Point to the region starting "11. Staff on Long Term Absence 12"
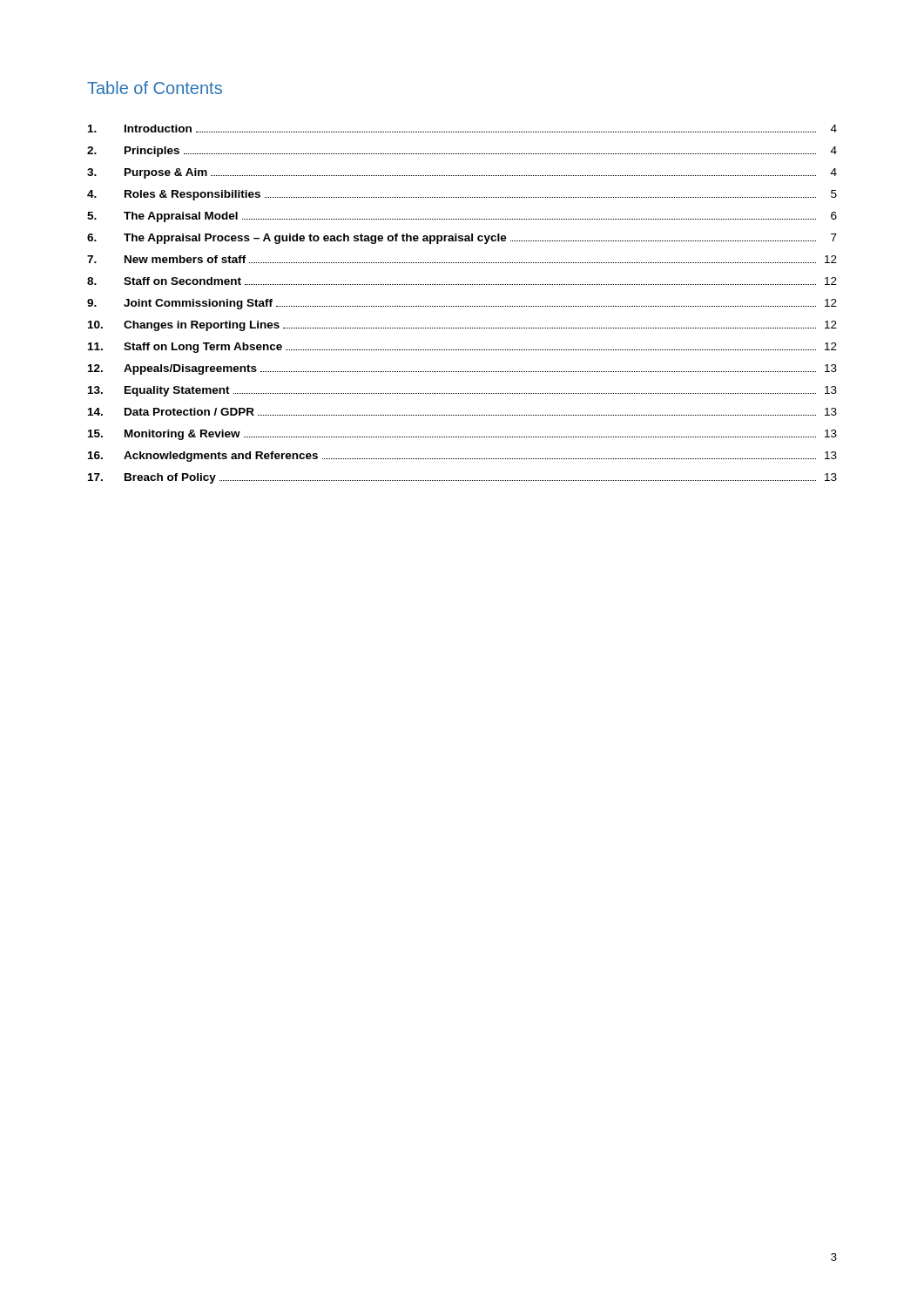924x1307 pixels. 462,346
